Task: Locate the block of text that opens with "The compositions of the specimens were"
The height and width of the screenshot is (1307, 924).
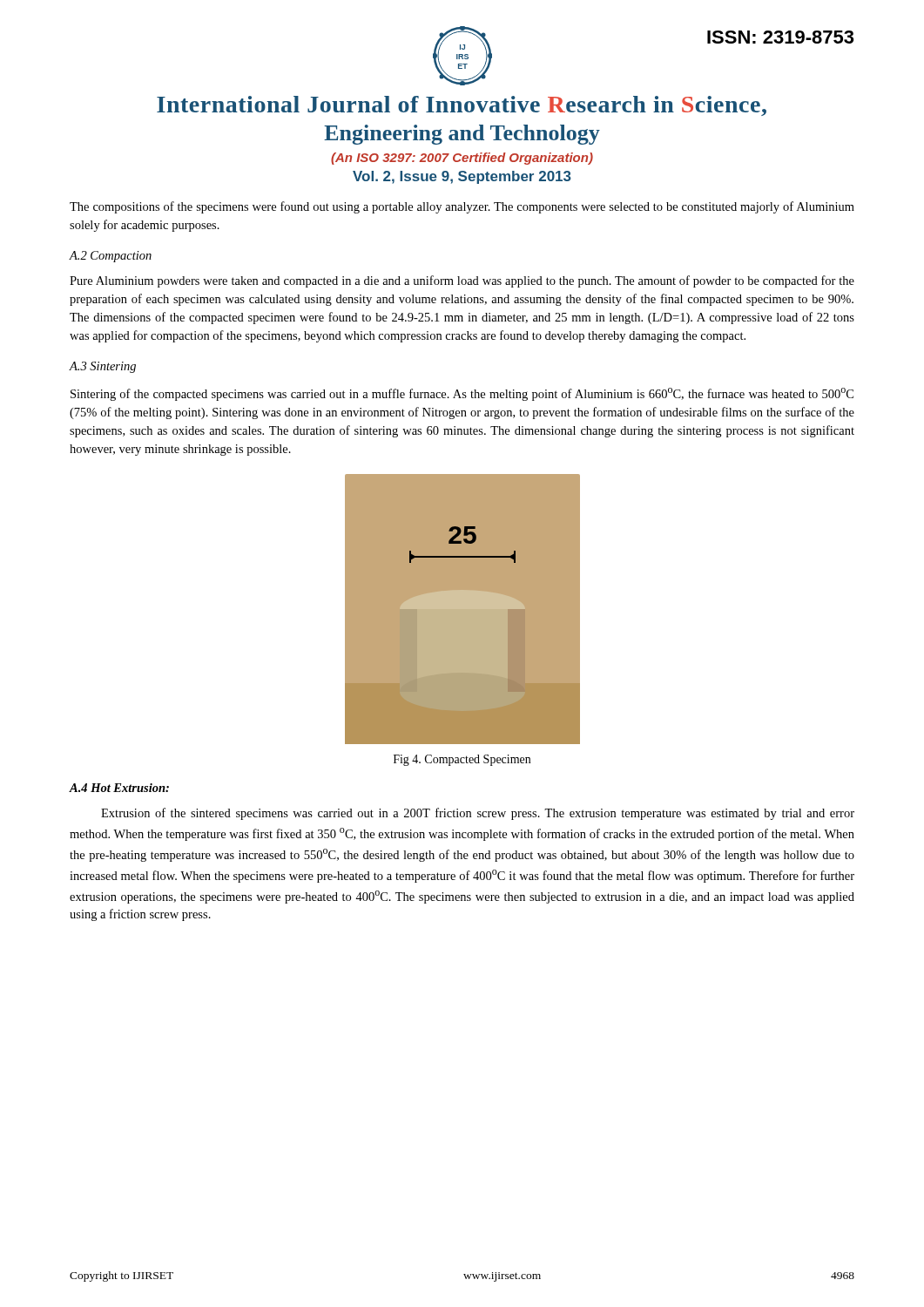Action: tap(462, 216)
